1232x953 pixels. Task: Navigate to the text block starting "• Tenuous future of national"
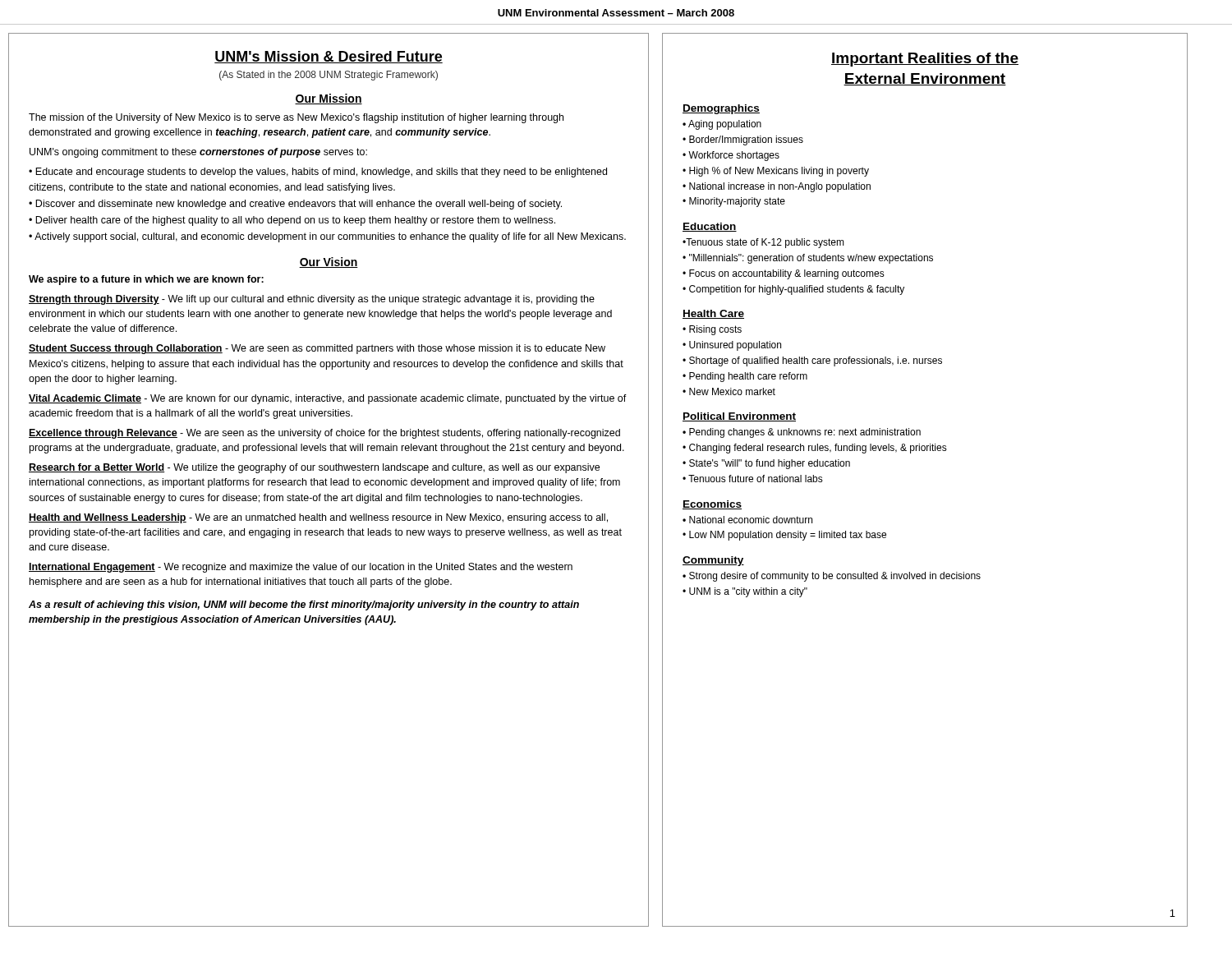coord(753,479)
